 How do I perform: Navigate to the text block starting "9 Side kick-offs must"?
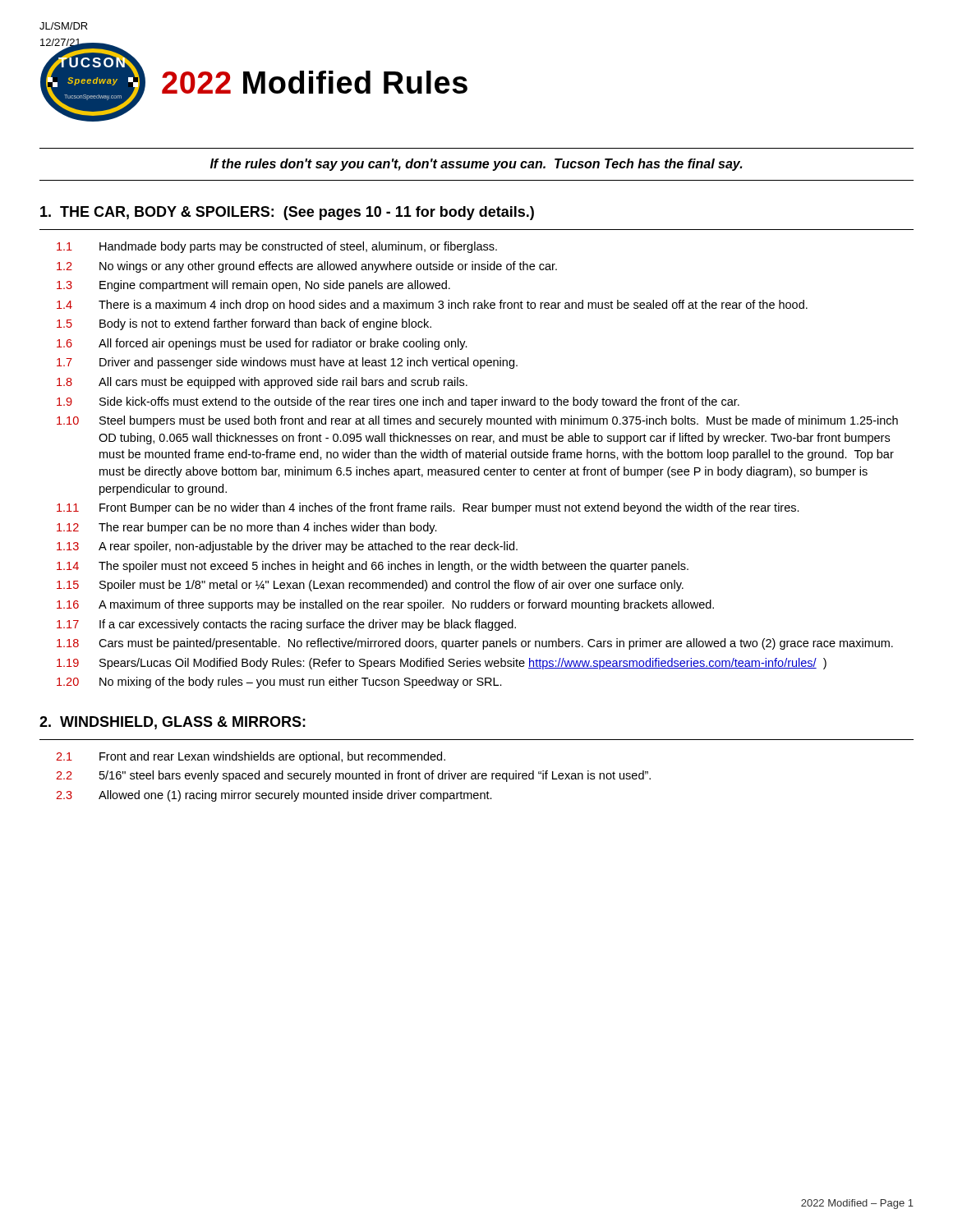coord(476,402)
